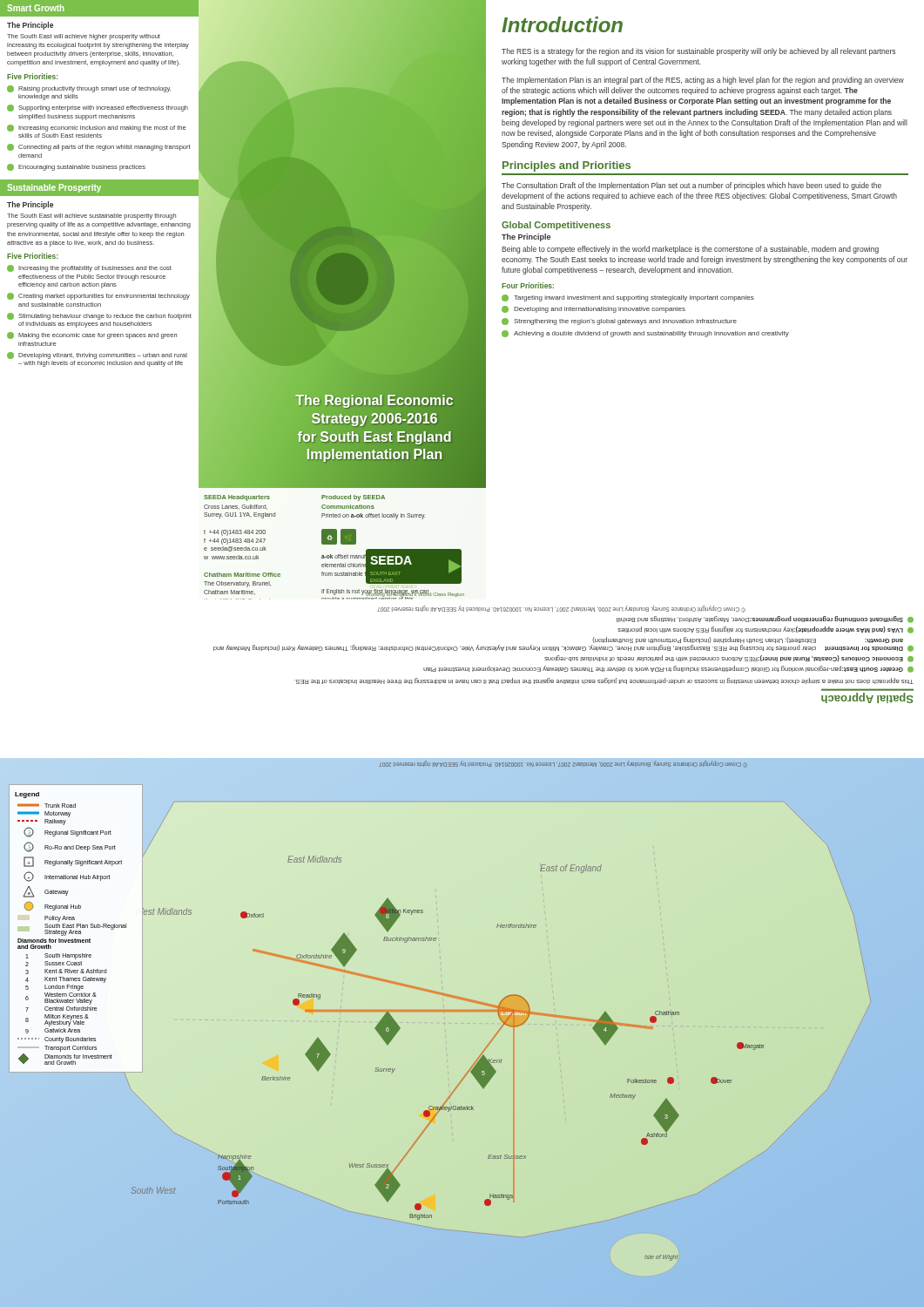
Task: Point to the text starting "Strengthening the region's global gateways and innovation infrastructure"
Action: [x=619, y=321]
